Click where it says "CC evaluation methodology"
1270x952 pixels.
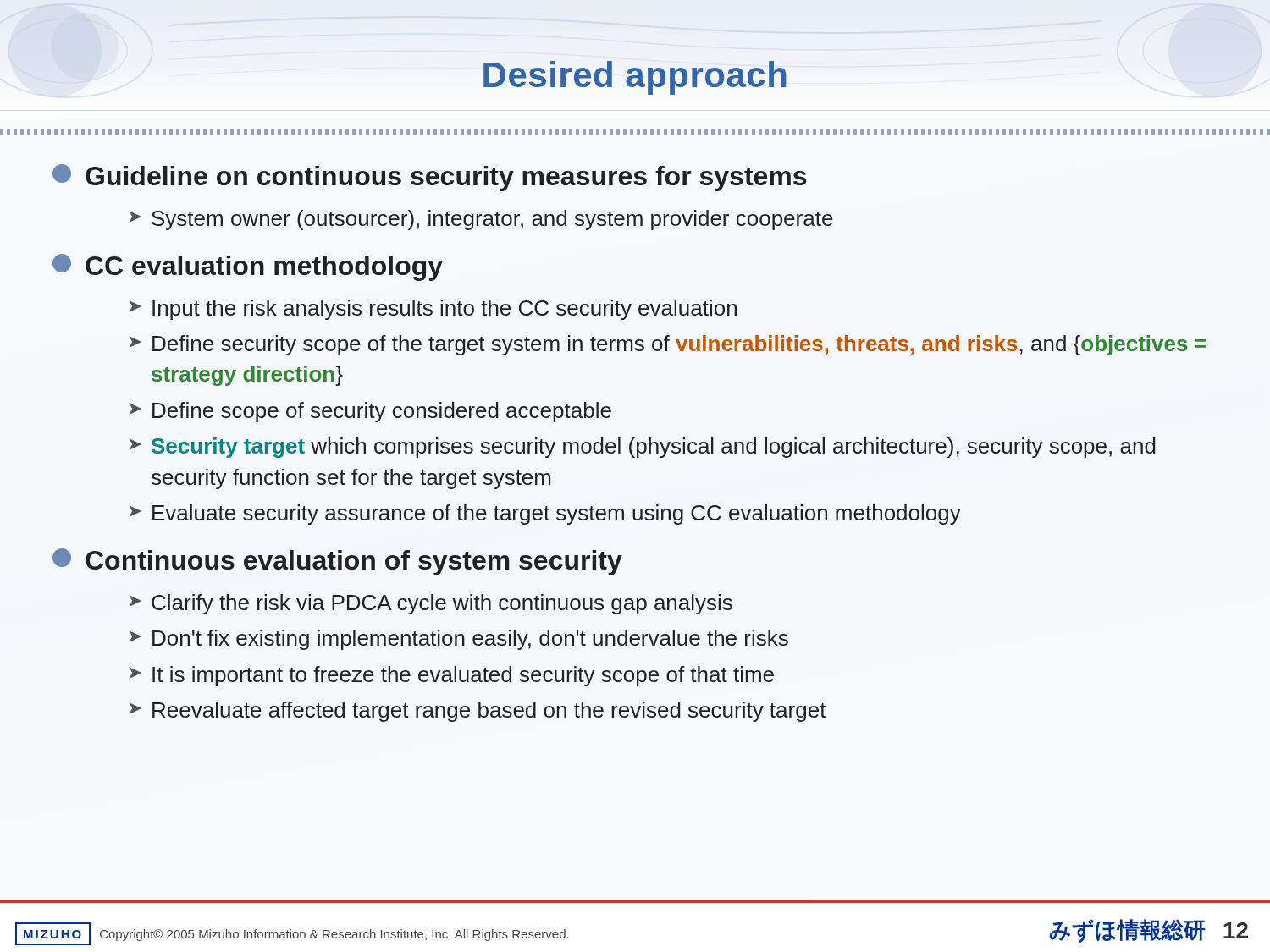coord(247,266)
